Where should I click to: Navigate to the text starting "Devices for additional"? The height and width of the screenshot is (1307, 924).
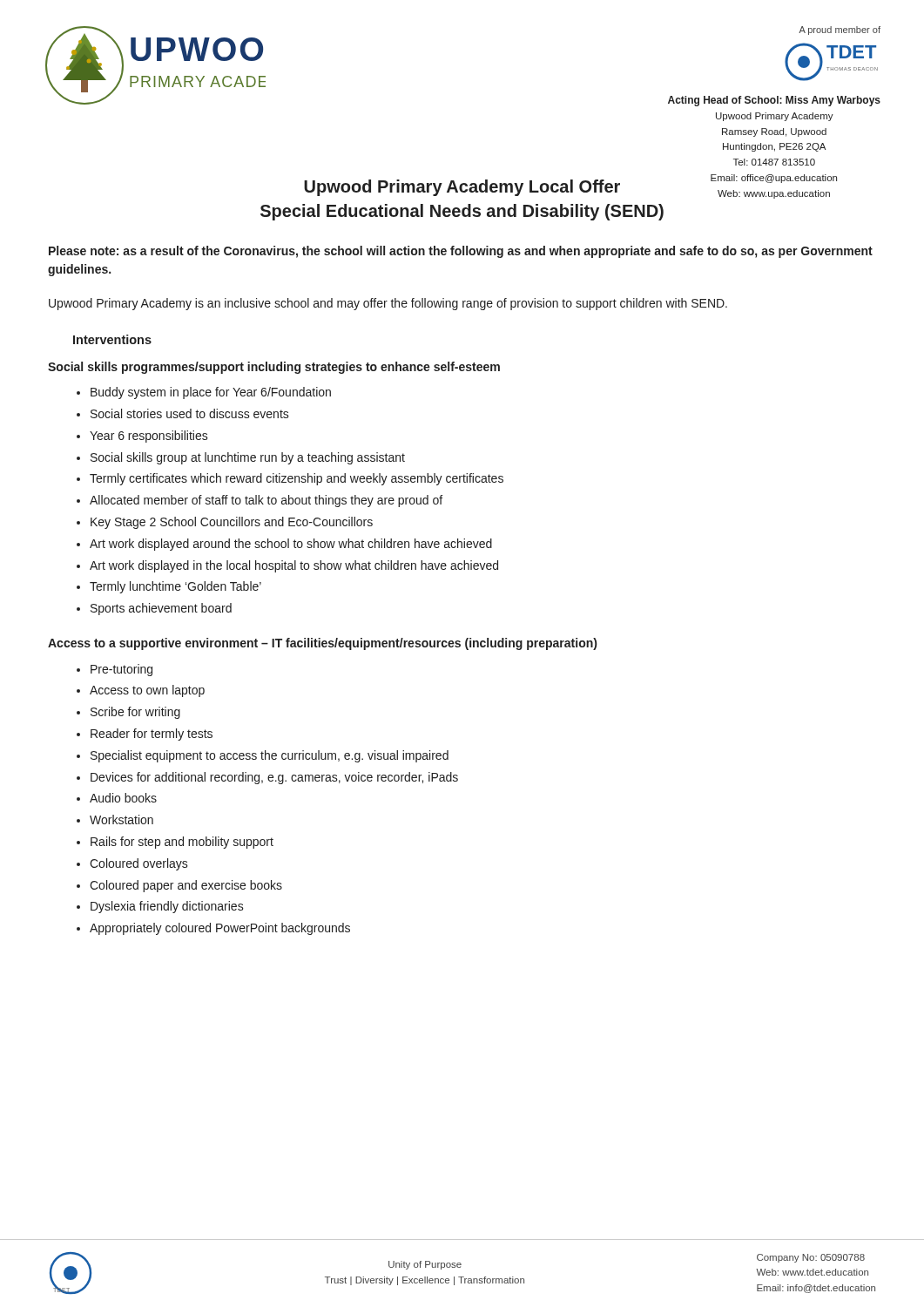pyautogui.click(x=274, y=777)
